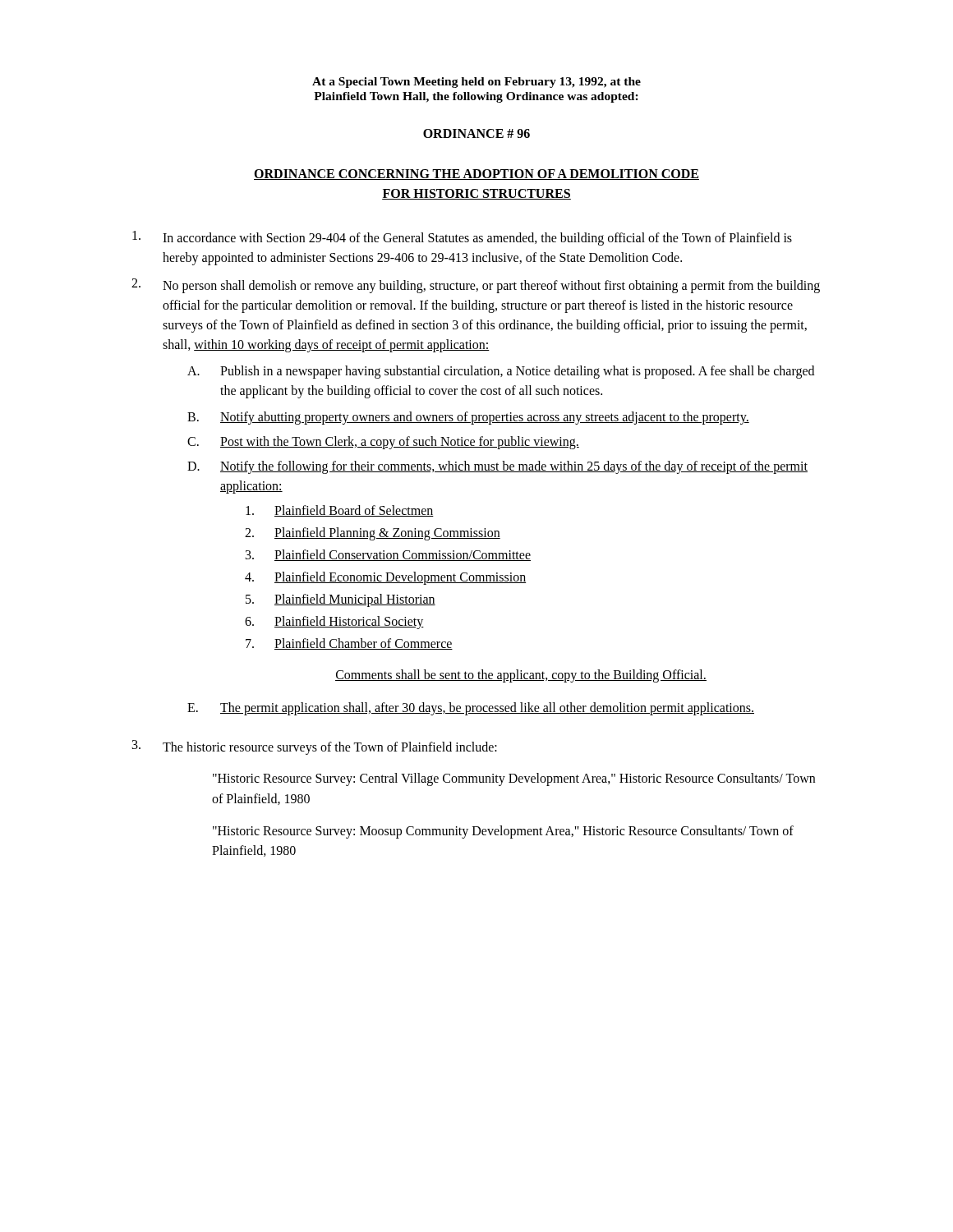Find the passage starting "At a Special Town Meeting"

tap(476, 88)
